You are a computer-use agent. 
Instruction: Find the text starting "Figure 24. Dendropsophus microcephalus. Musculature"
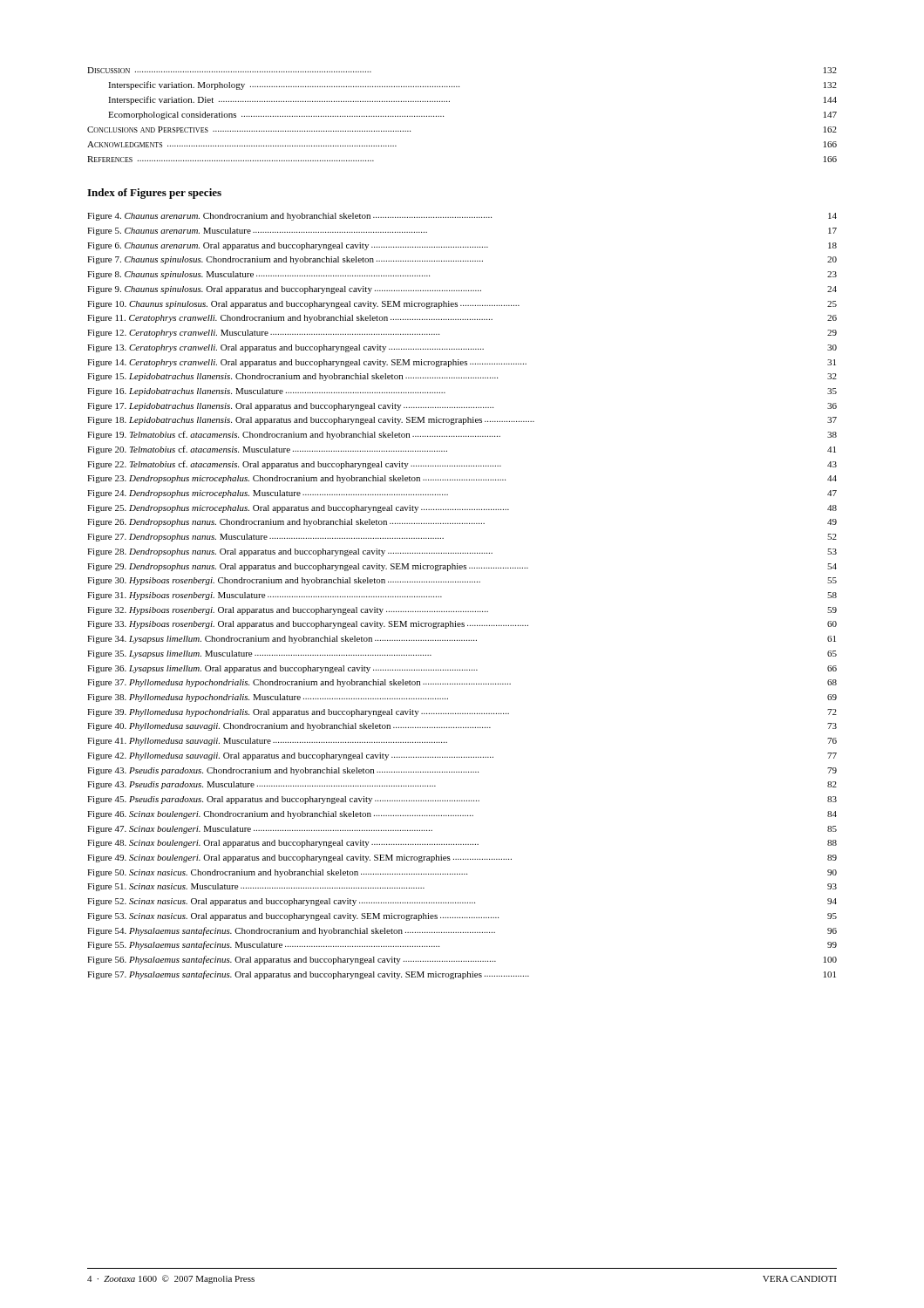point(265,494)
